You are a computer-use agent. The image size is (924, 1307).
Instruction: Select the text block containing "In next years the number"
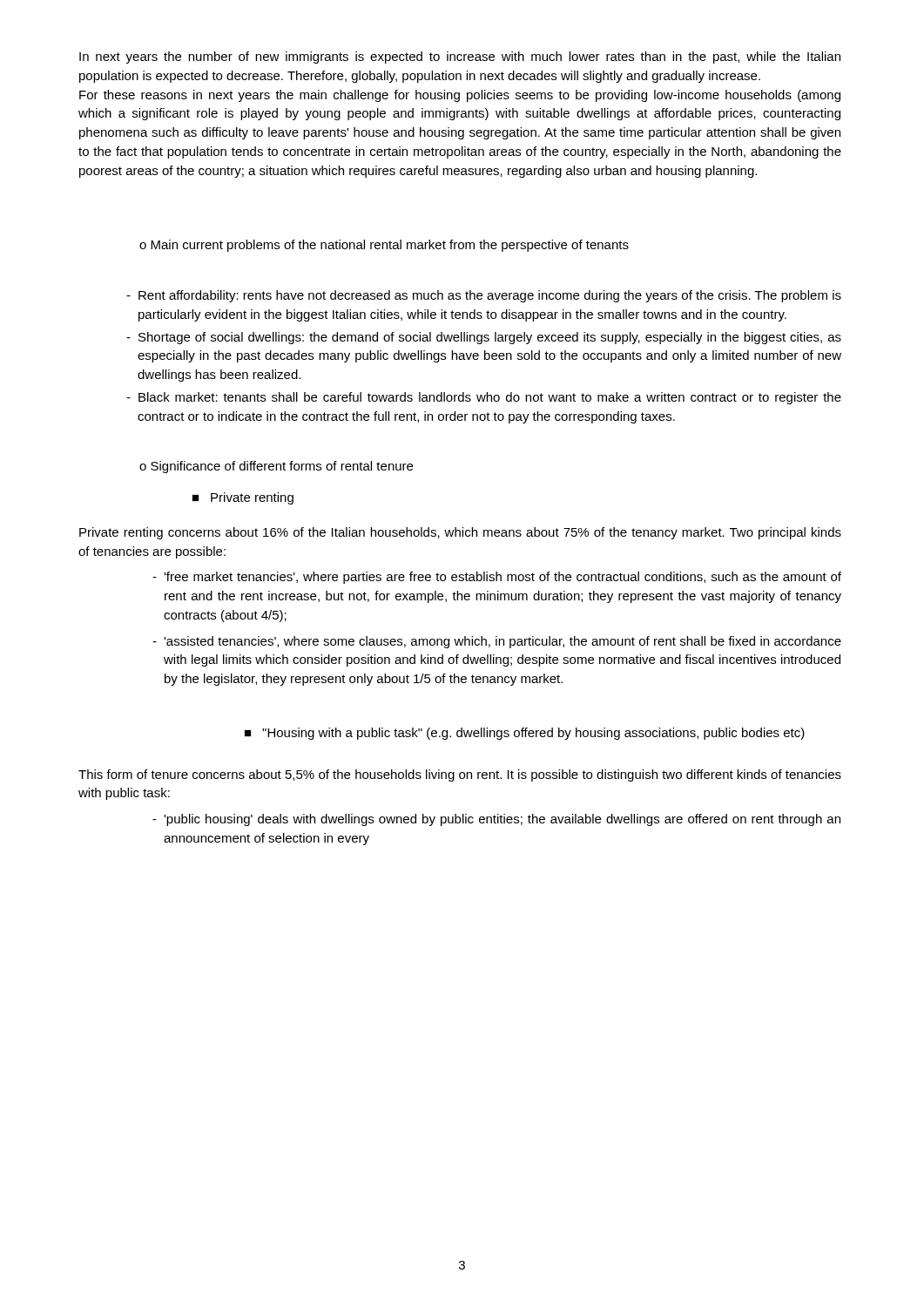[460, 113]
